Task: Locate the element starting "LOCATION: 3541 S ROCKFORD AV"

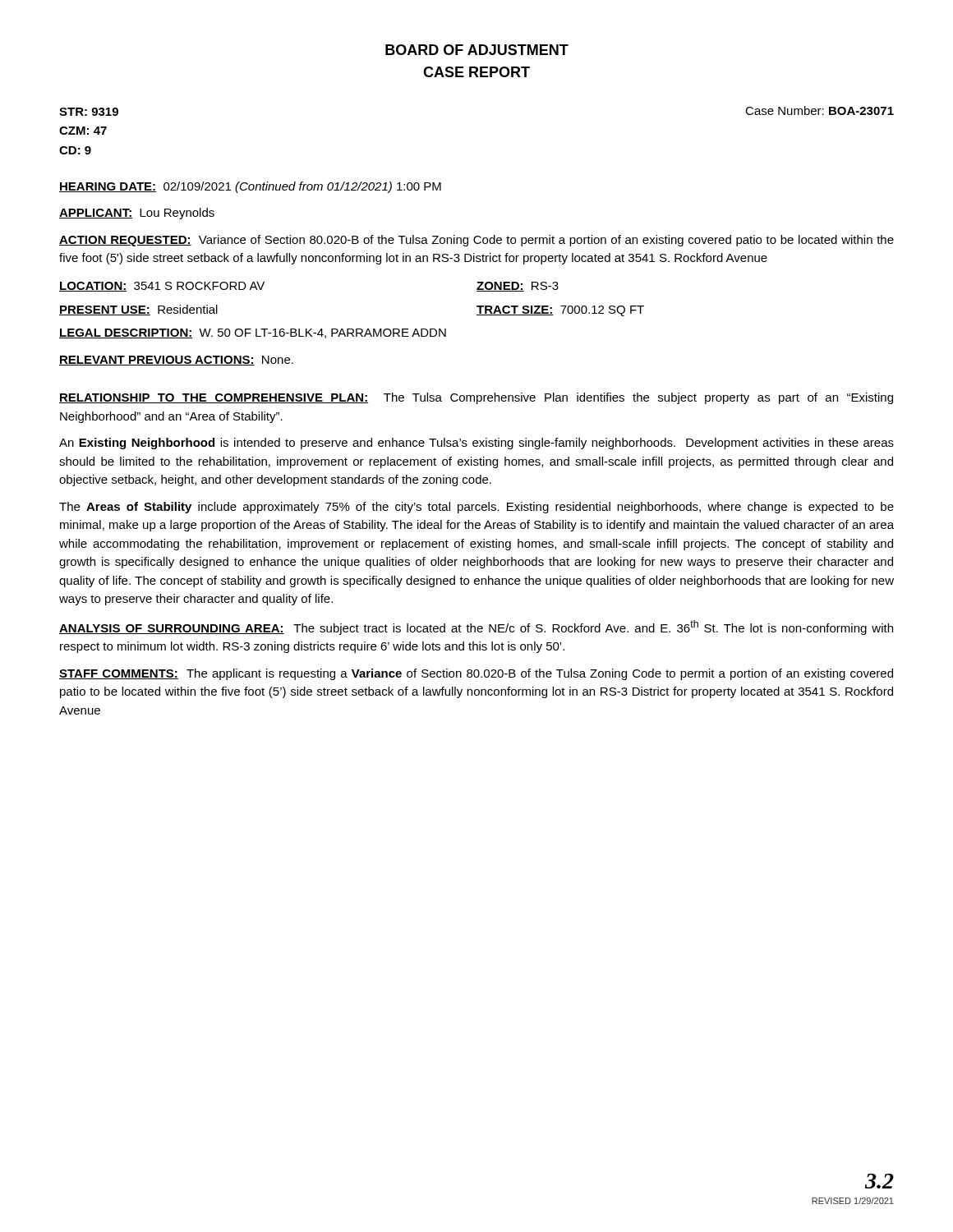Action: [x=162, y=285]
